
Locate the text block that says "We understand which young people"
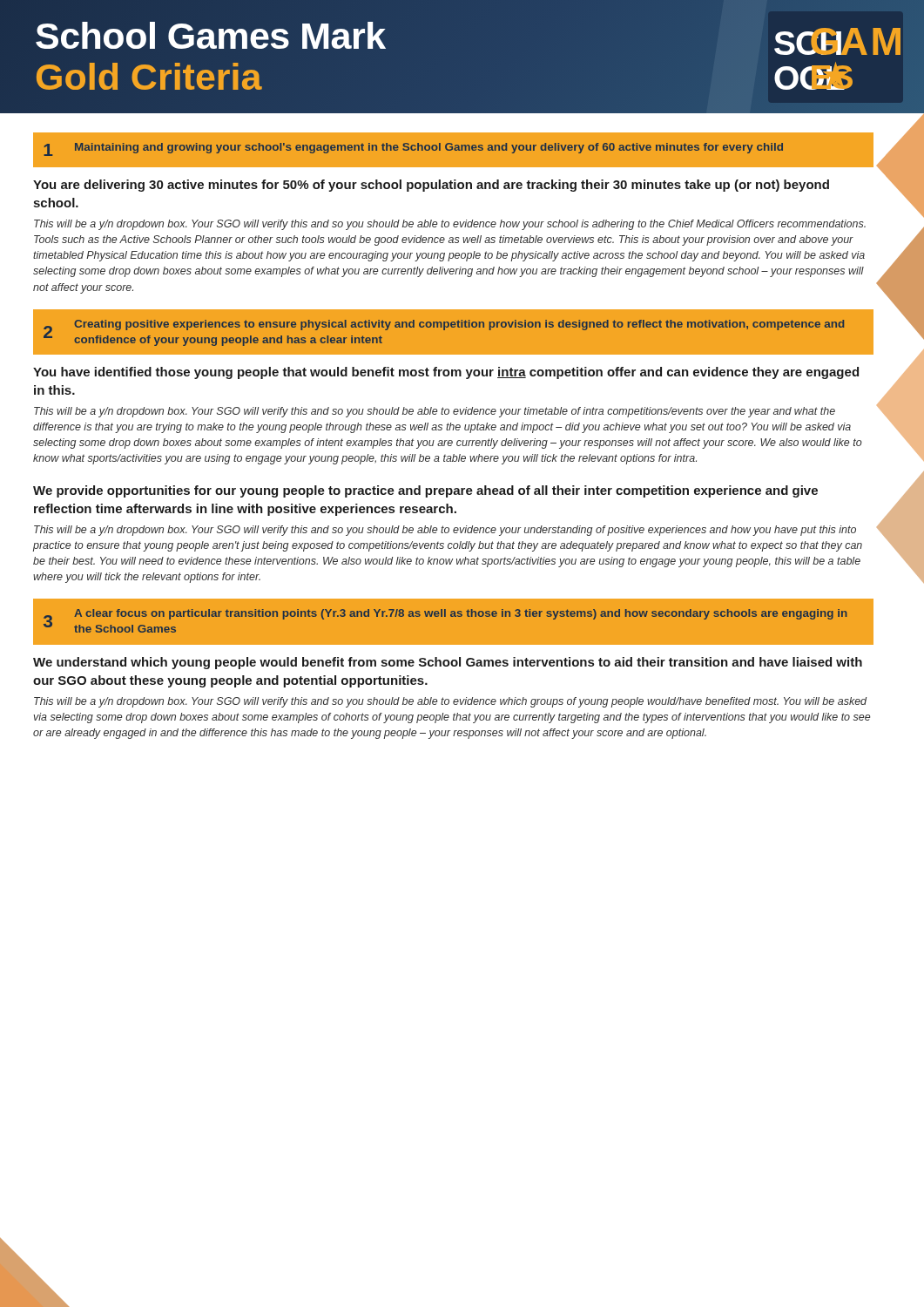pyautogui.click(x=448, y=670)
